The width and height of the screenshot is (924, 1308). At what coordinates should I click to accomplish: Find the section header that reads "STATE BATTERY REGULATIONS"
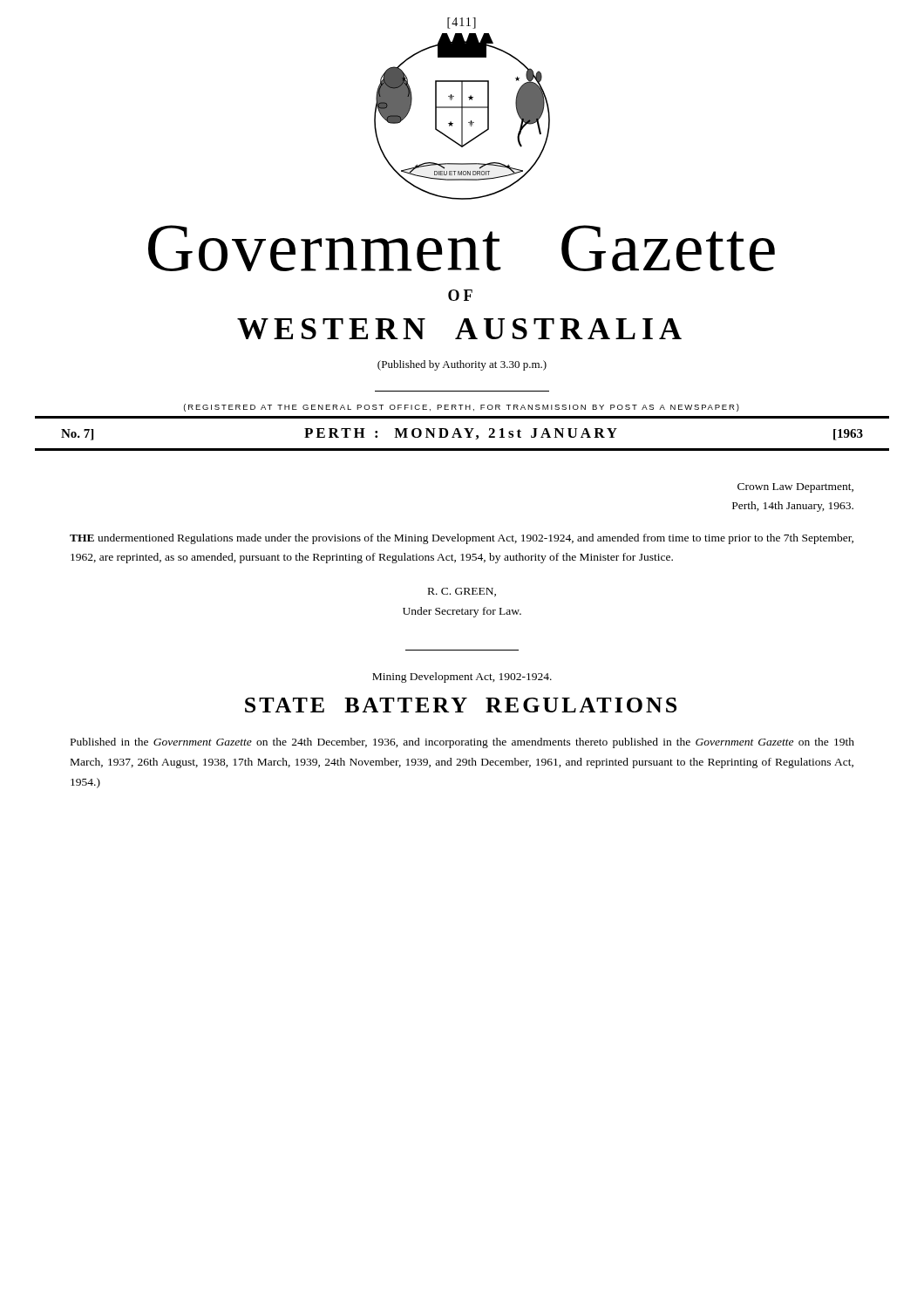point(462,705)
